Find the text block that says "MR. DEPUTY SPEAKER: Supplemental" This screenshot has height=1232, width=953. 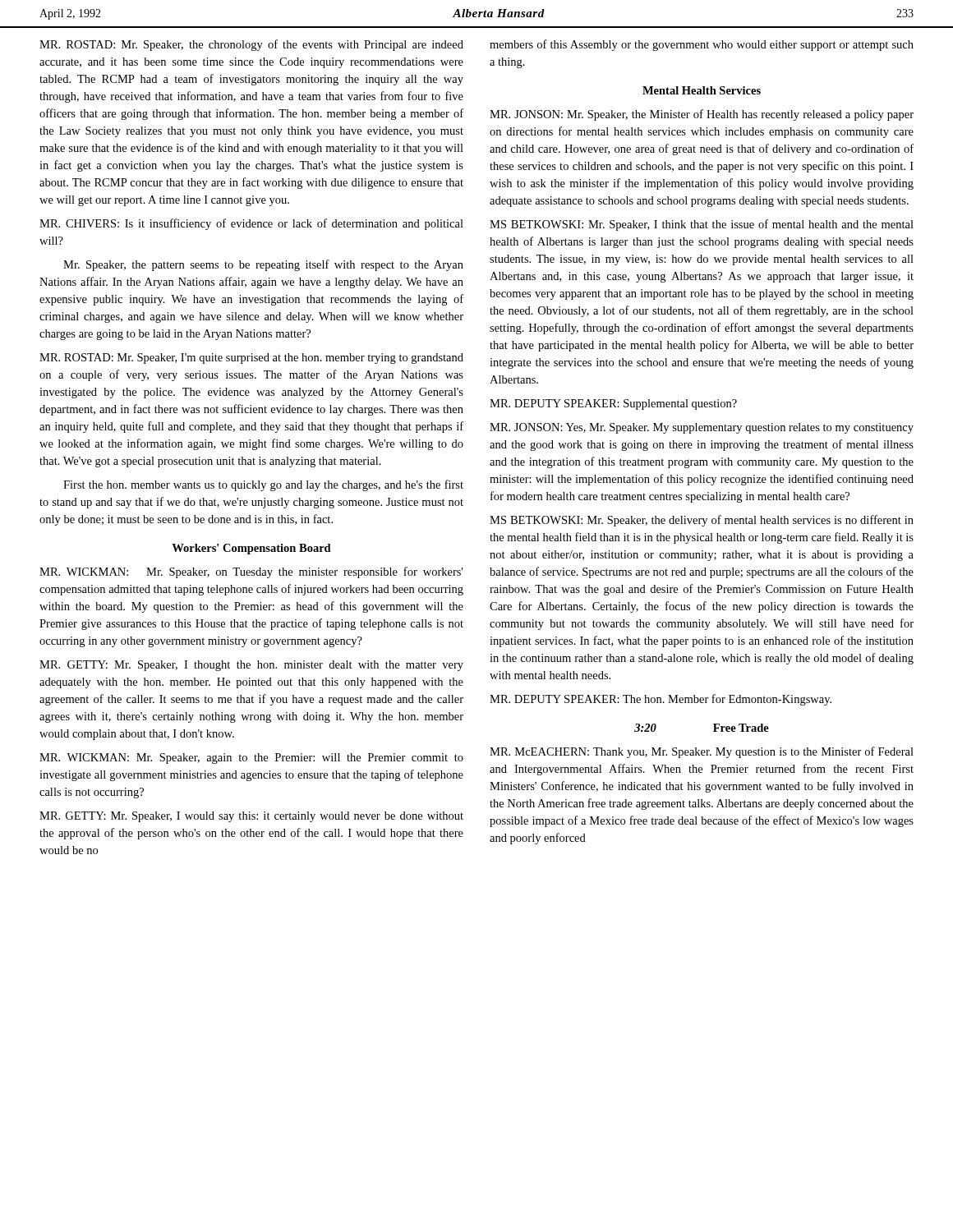pyautogui.click(x=613, y=403)
